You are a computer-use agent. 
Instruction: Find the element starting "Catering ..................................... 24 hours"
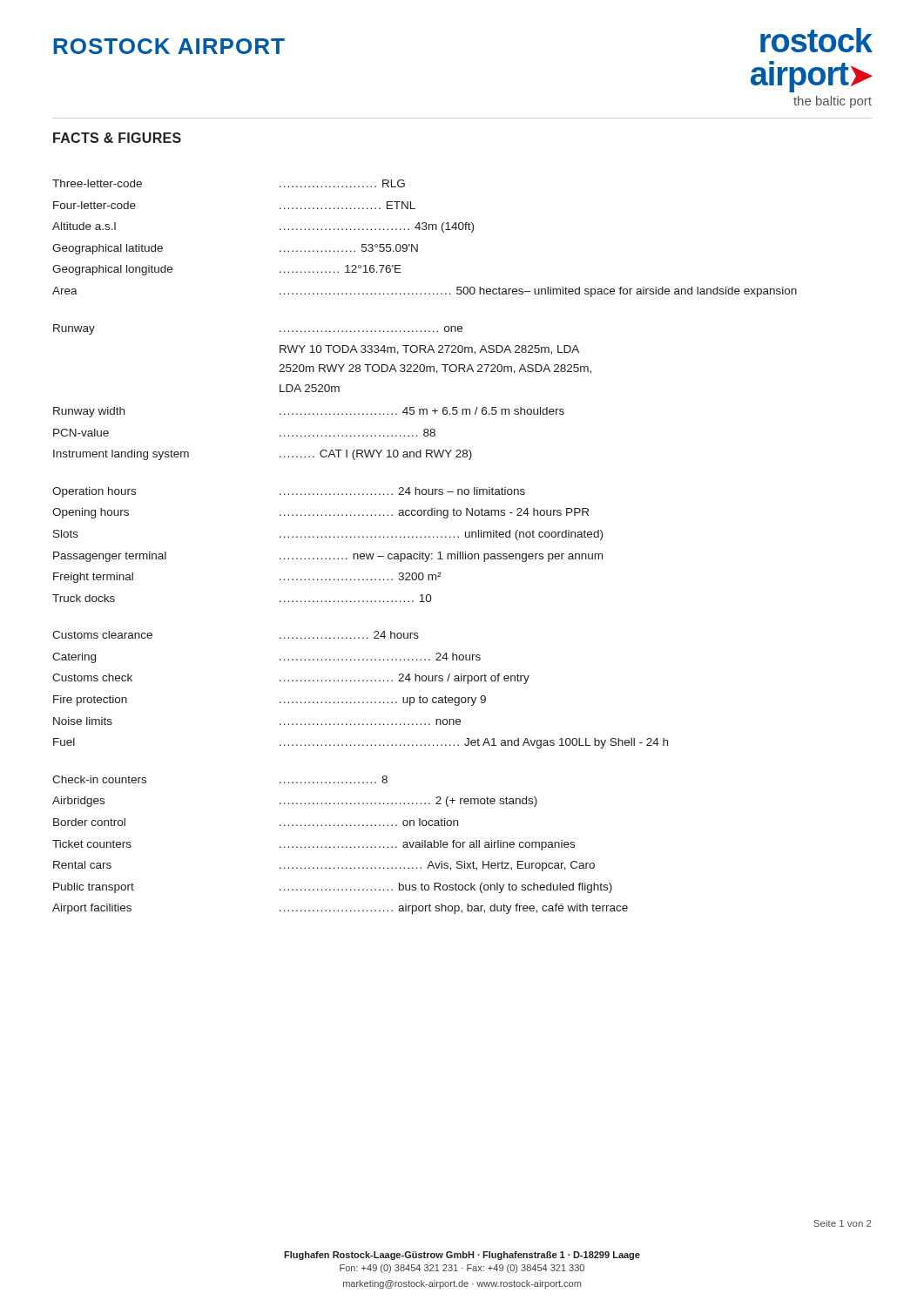pos(68,657)
